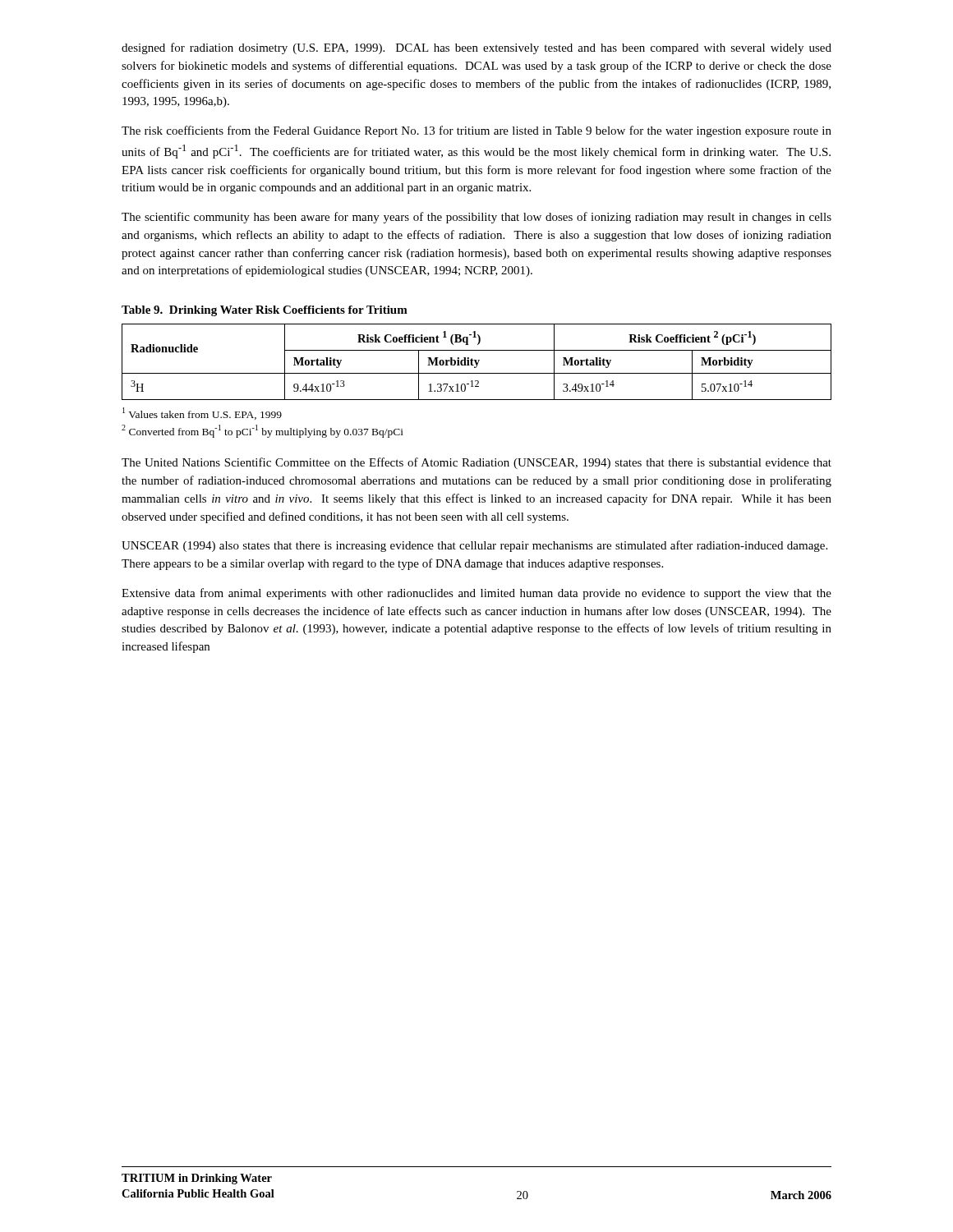Screen dimensions: 1232x953
Task: Find the block on this page that starts "designed for radiation dosimetry (U.S. EPA, 1999). DCAL"
Action: point(476,74)
